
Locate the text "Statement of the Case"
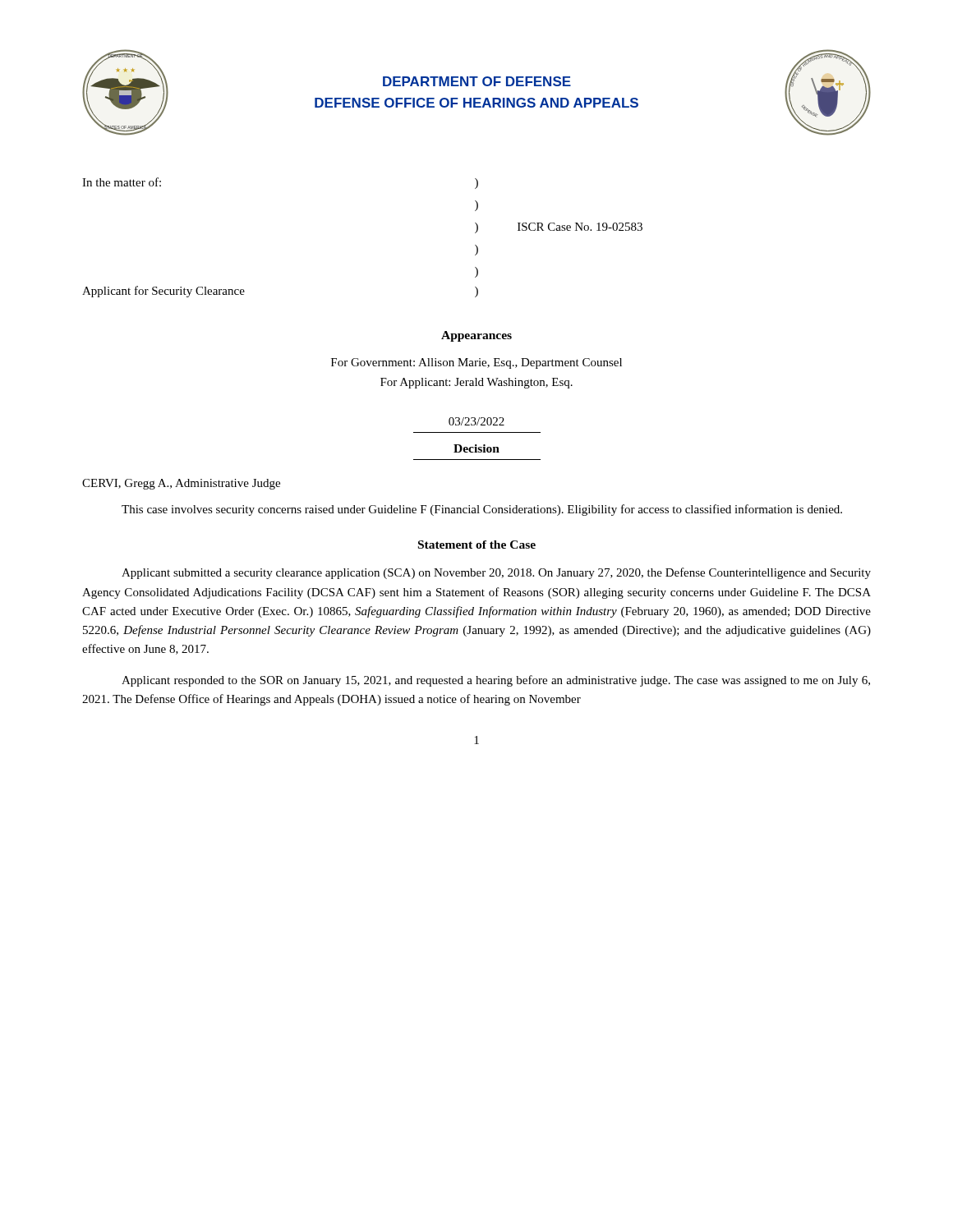coord(476,544)
